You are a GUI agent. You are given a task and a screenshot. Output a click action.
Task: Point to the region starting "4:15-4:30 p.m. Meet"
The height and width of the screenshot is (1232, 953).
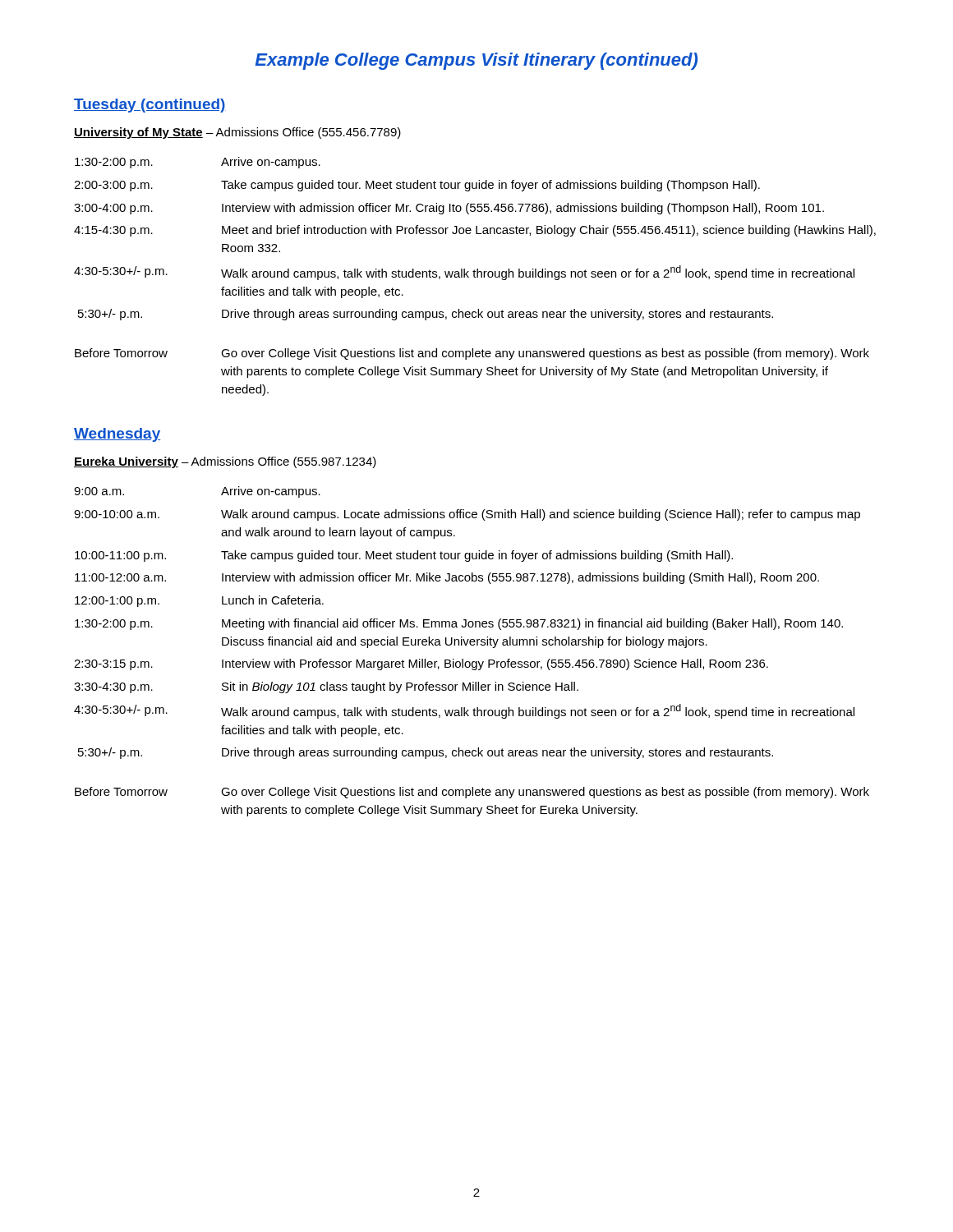point(476,239)
